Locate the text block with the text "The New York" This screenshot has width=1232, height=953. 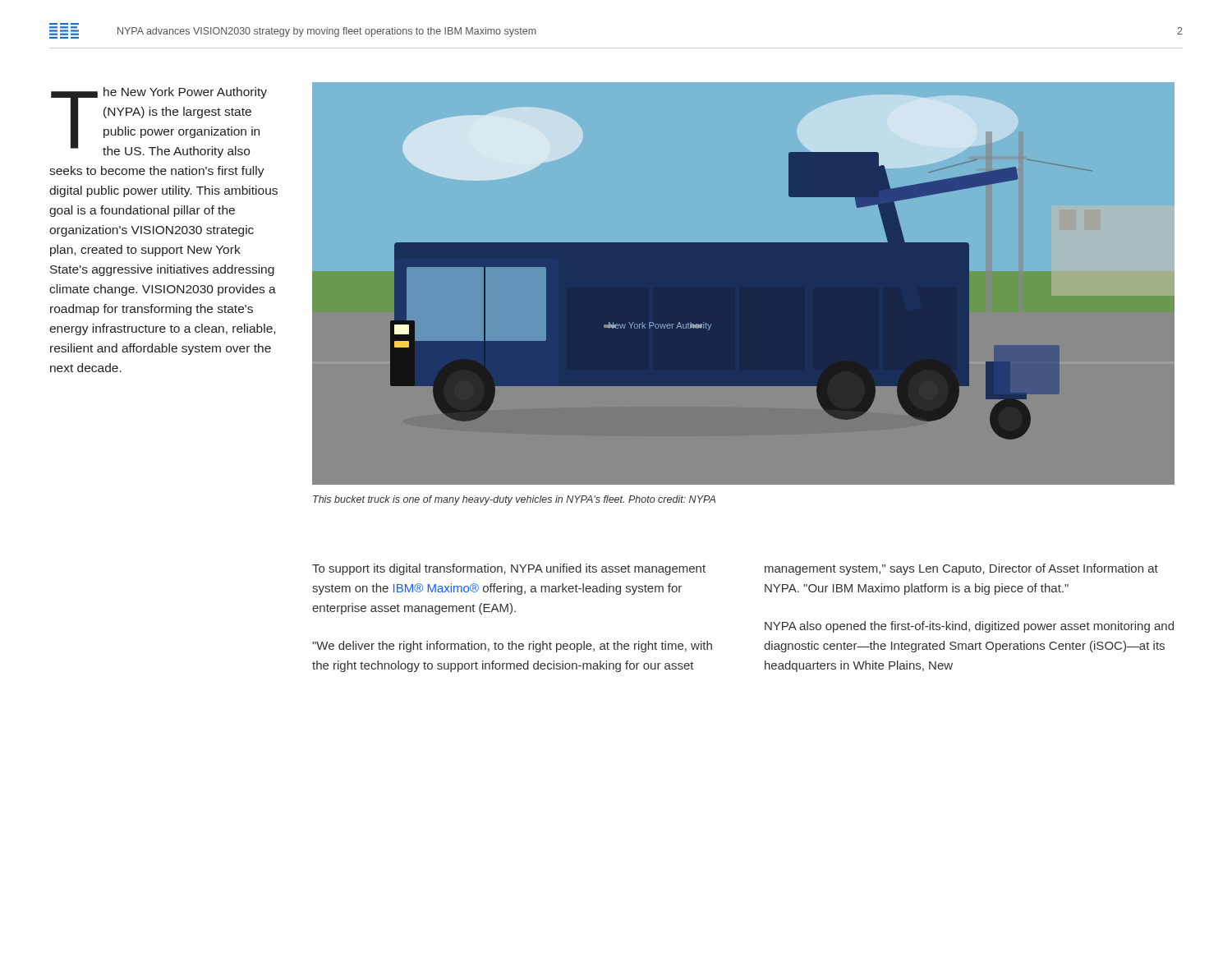pyautogui.click(x=164, y=230)
